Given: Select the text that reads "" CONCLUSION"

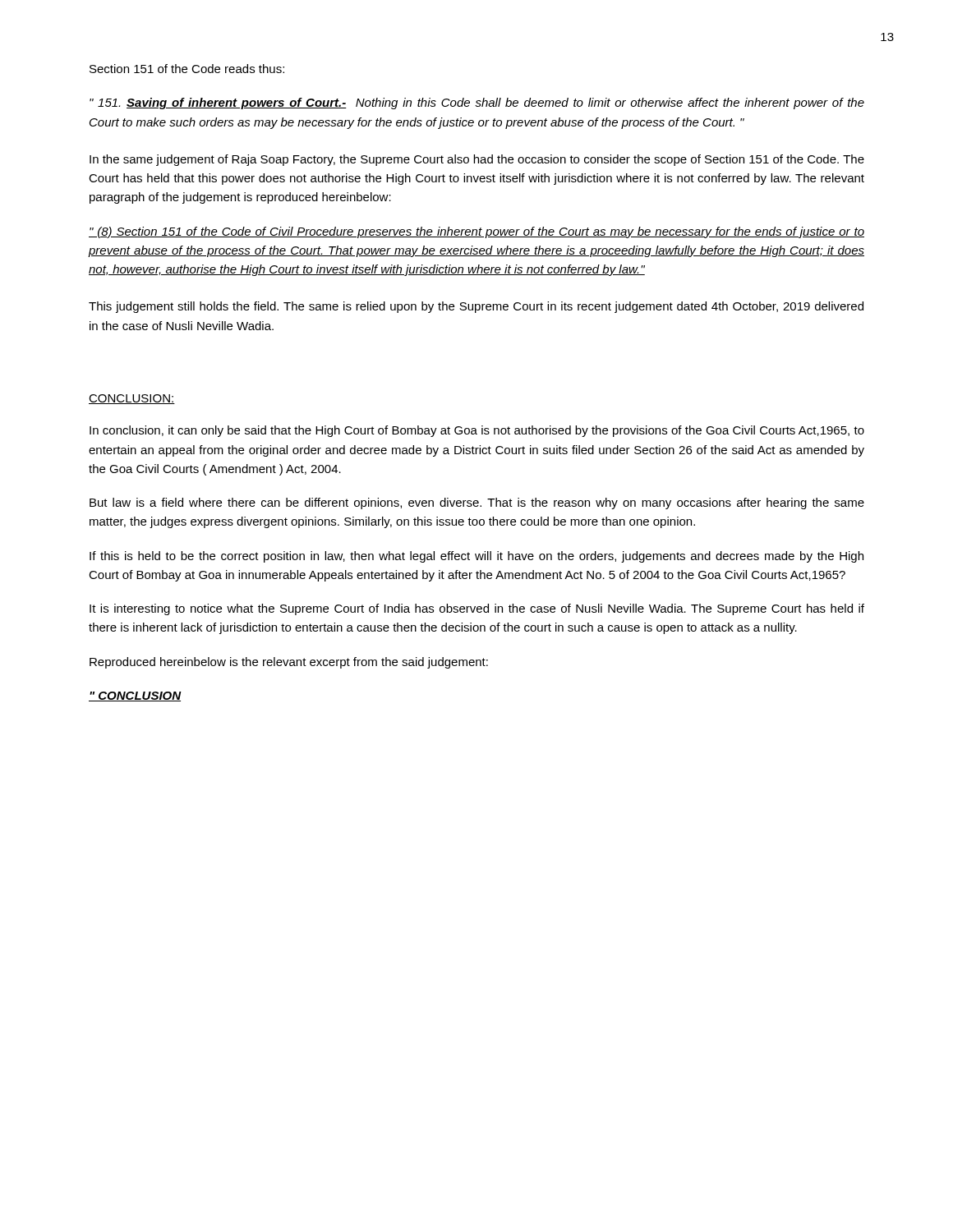Looking at the screenshot, I should tap(135, 695).
